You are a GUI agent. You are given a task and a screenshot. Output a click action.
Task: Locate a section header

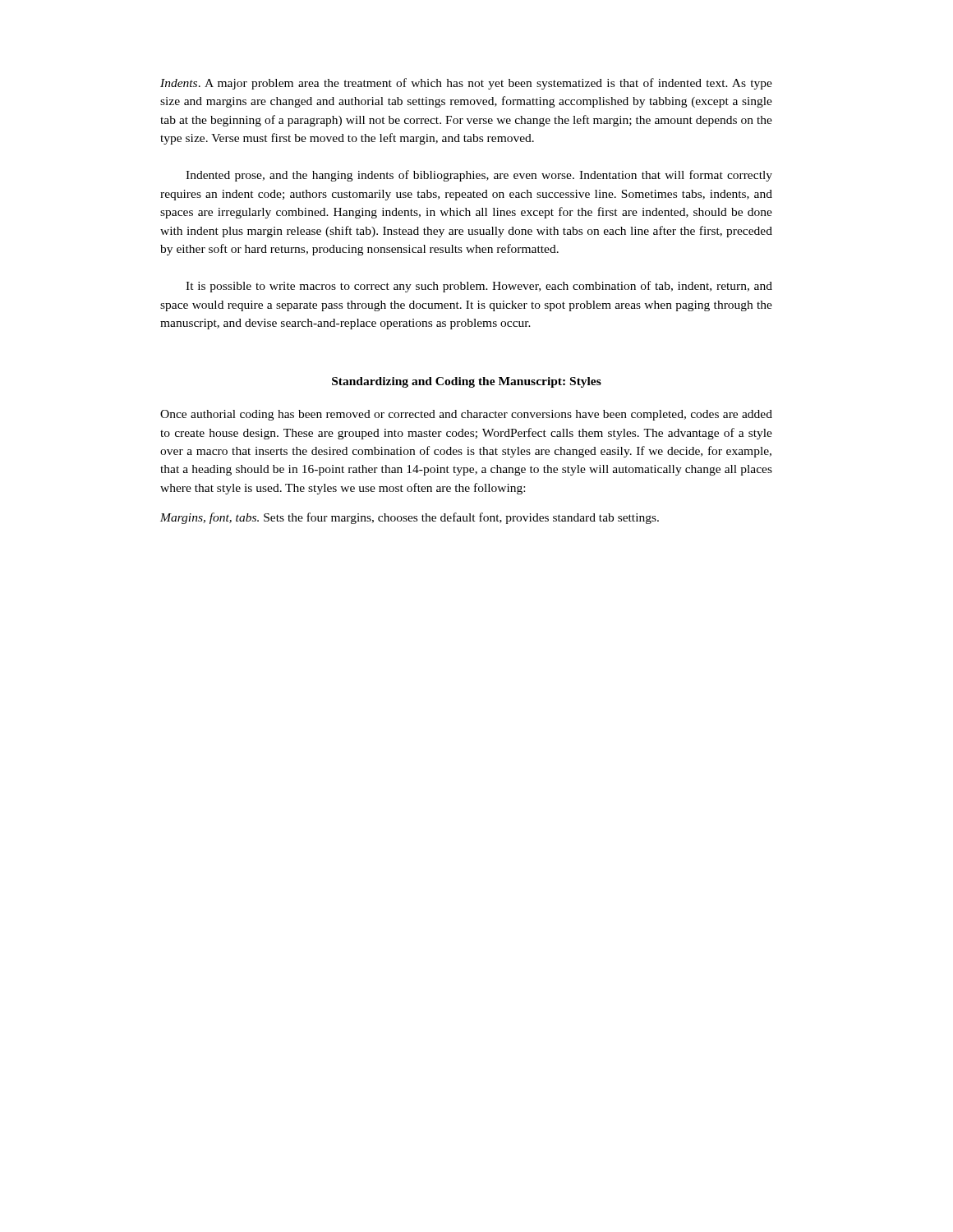click(466, 380)
